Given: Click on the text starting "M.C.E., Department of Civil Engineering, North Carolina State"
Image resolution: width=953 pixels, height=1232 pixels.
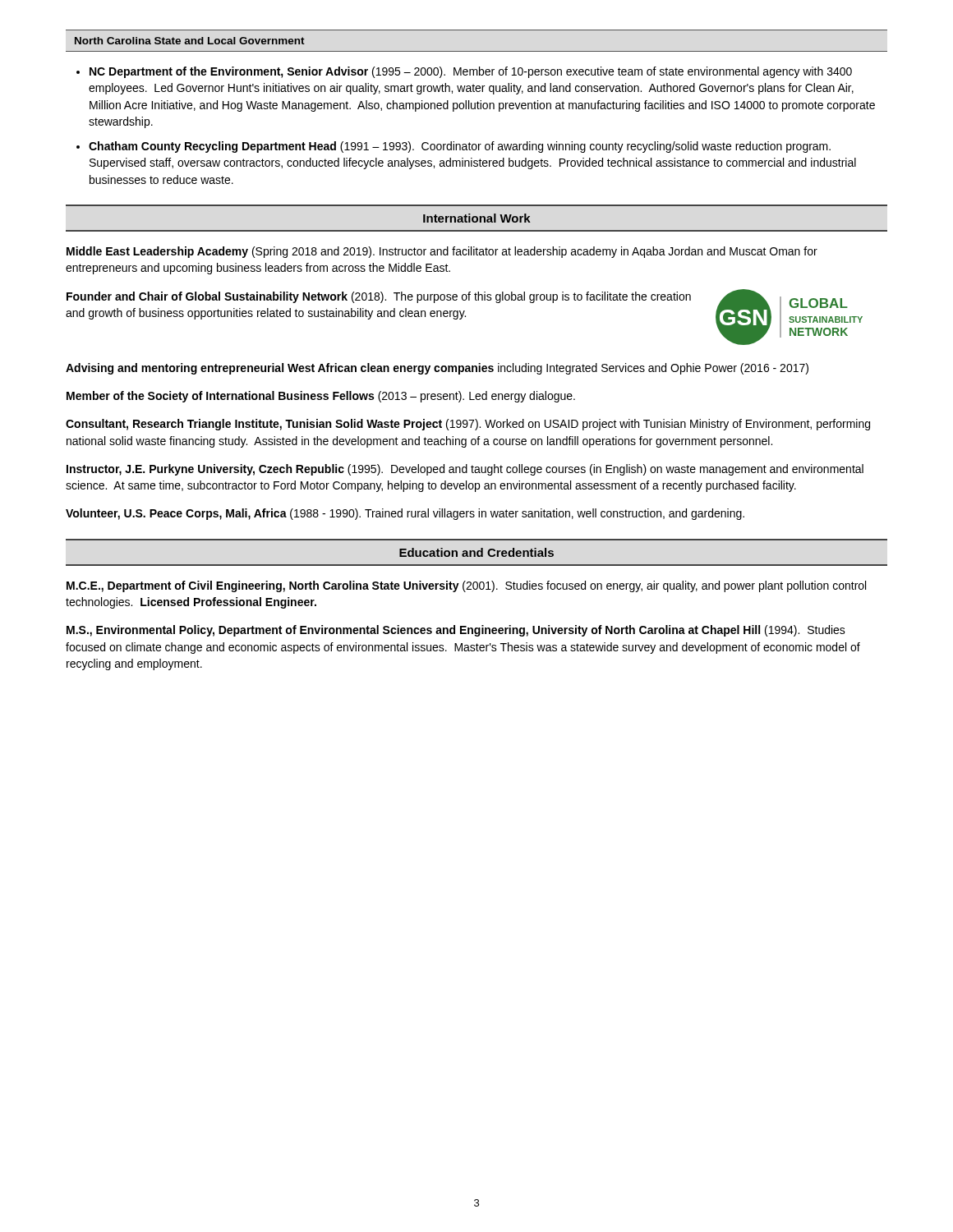Looking at the screenshot, I should [466, 594].
